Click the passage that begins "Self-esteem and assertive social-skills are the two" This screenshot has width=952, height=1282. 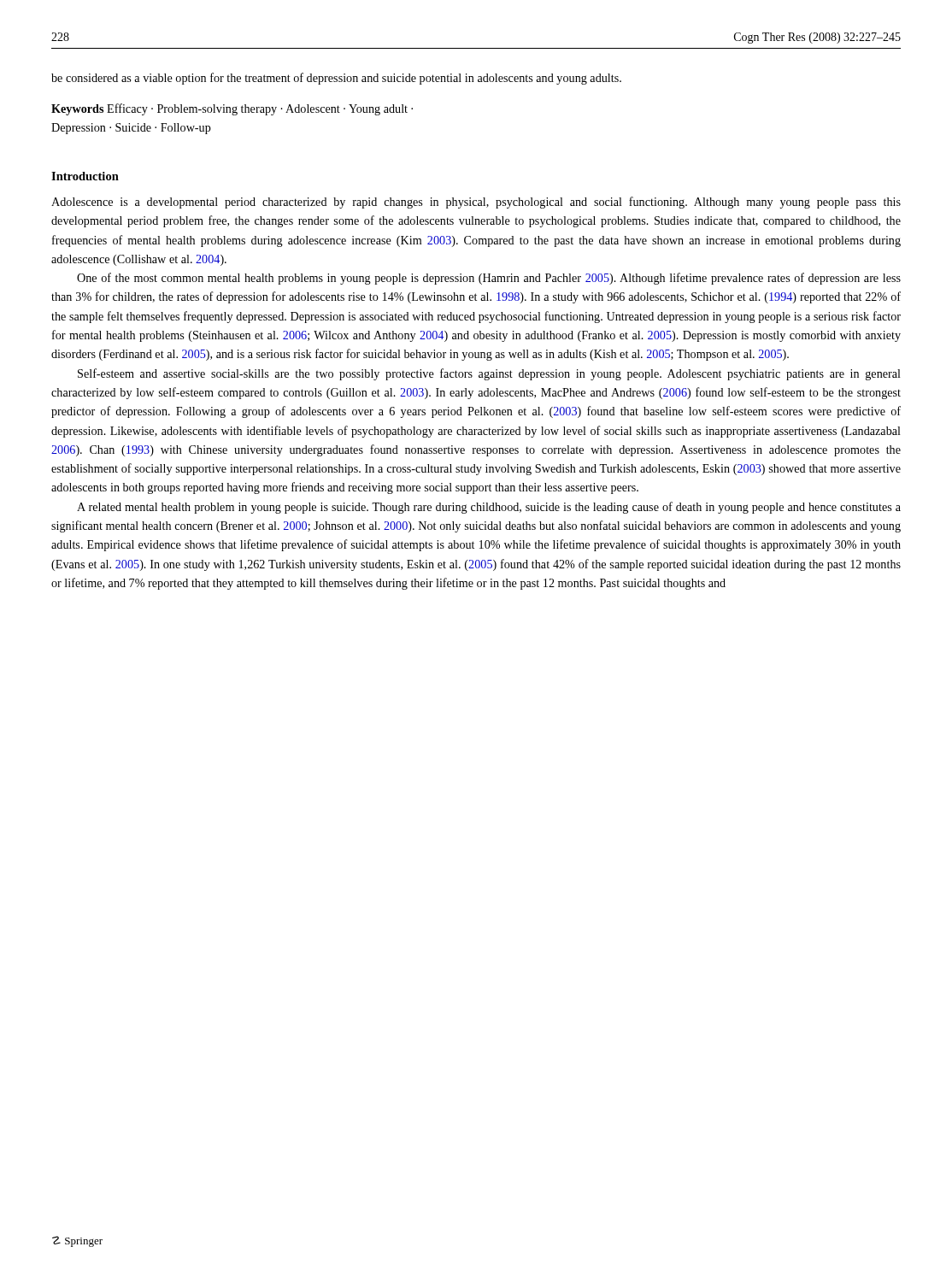click(476, 430)
